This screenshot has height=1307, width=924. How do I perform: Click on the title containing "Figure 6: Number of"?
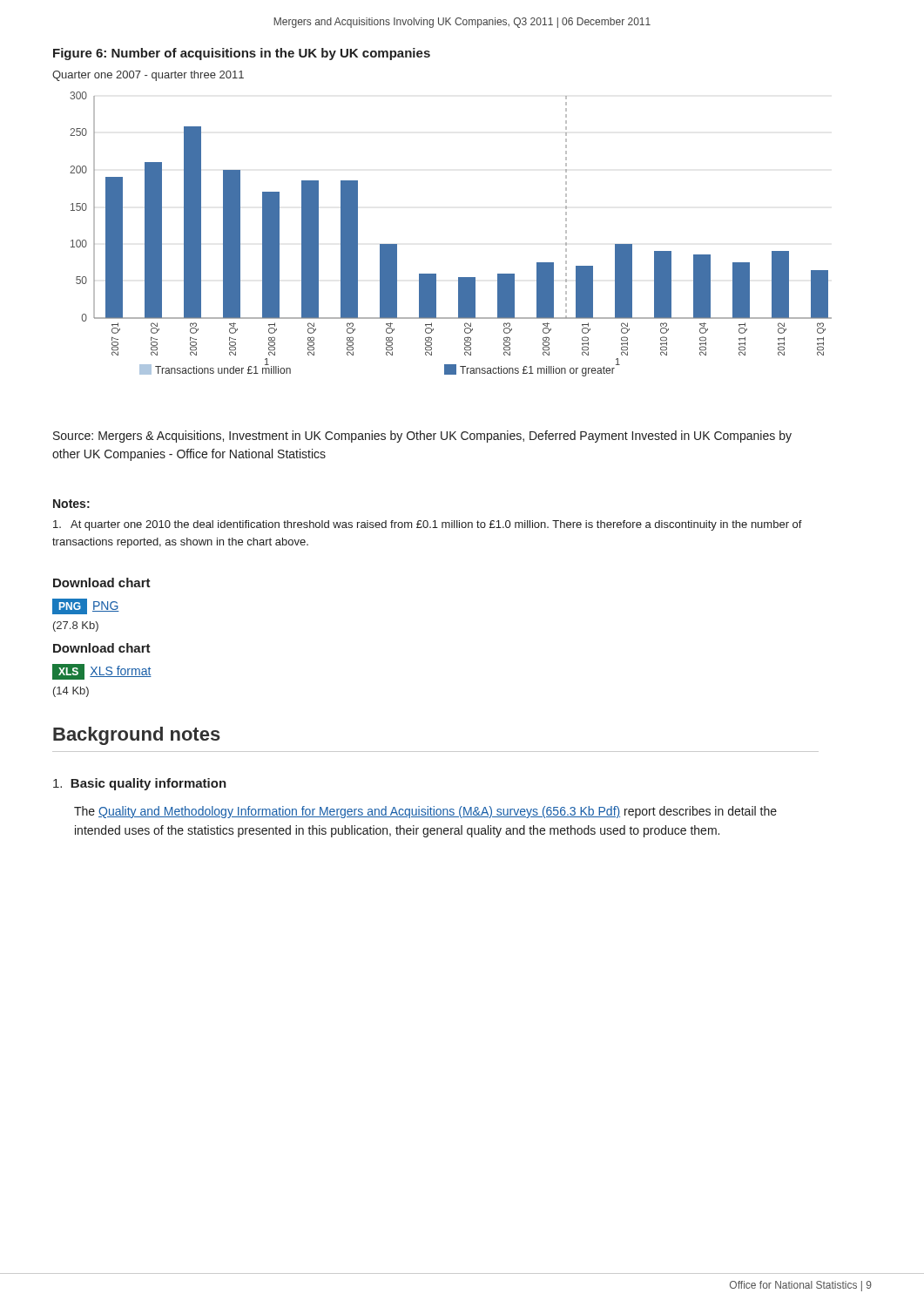coord(241,53)
